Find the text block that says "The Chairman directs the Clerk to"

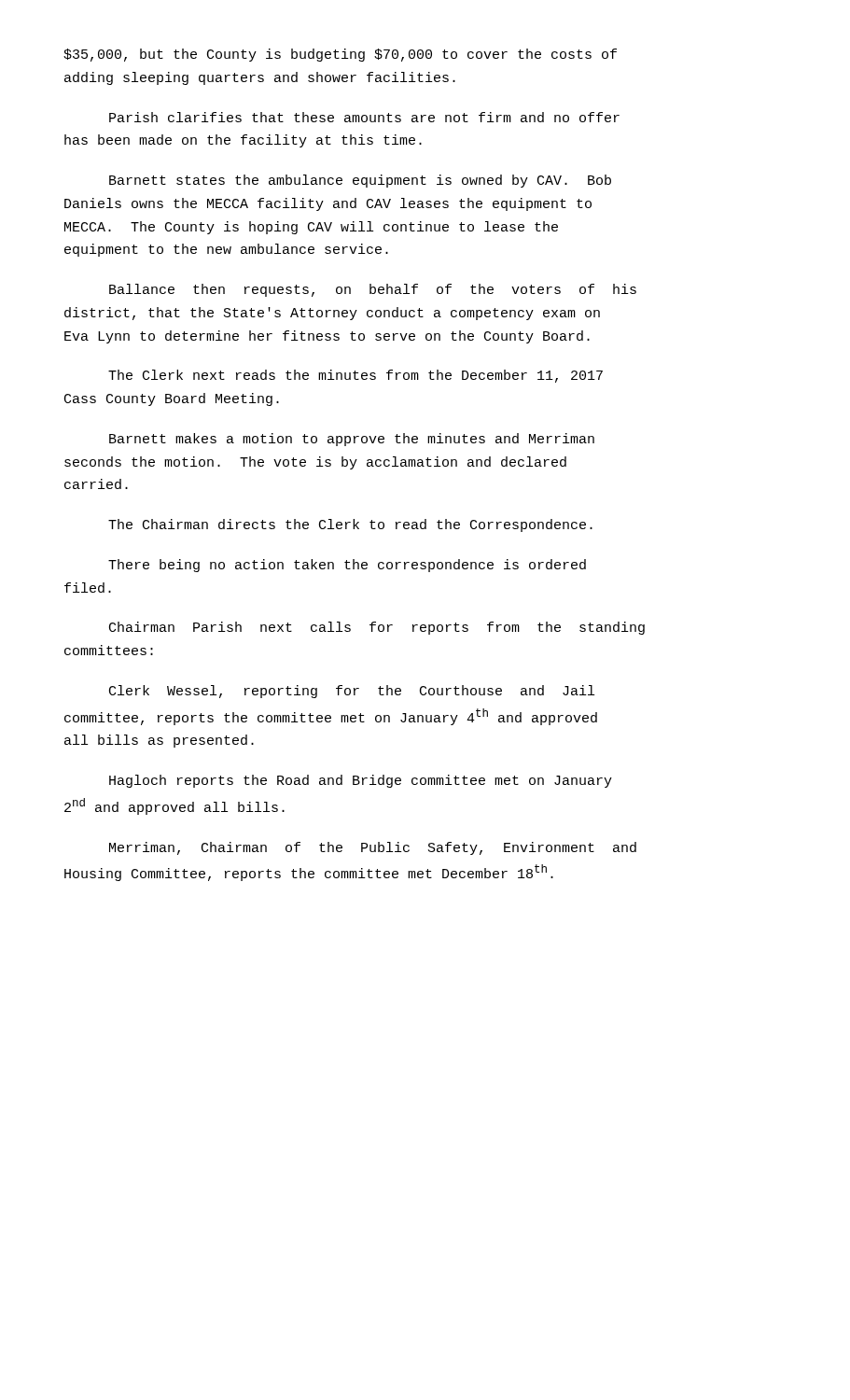point(352,526)
